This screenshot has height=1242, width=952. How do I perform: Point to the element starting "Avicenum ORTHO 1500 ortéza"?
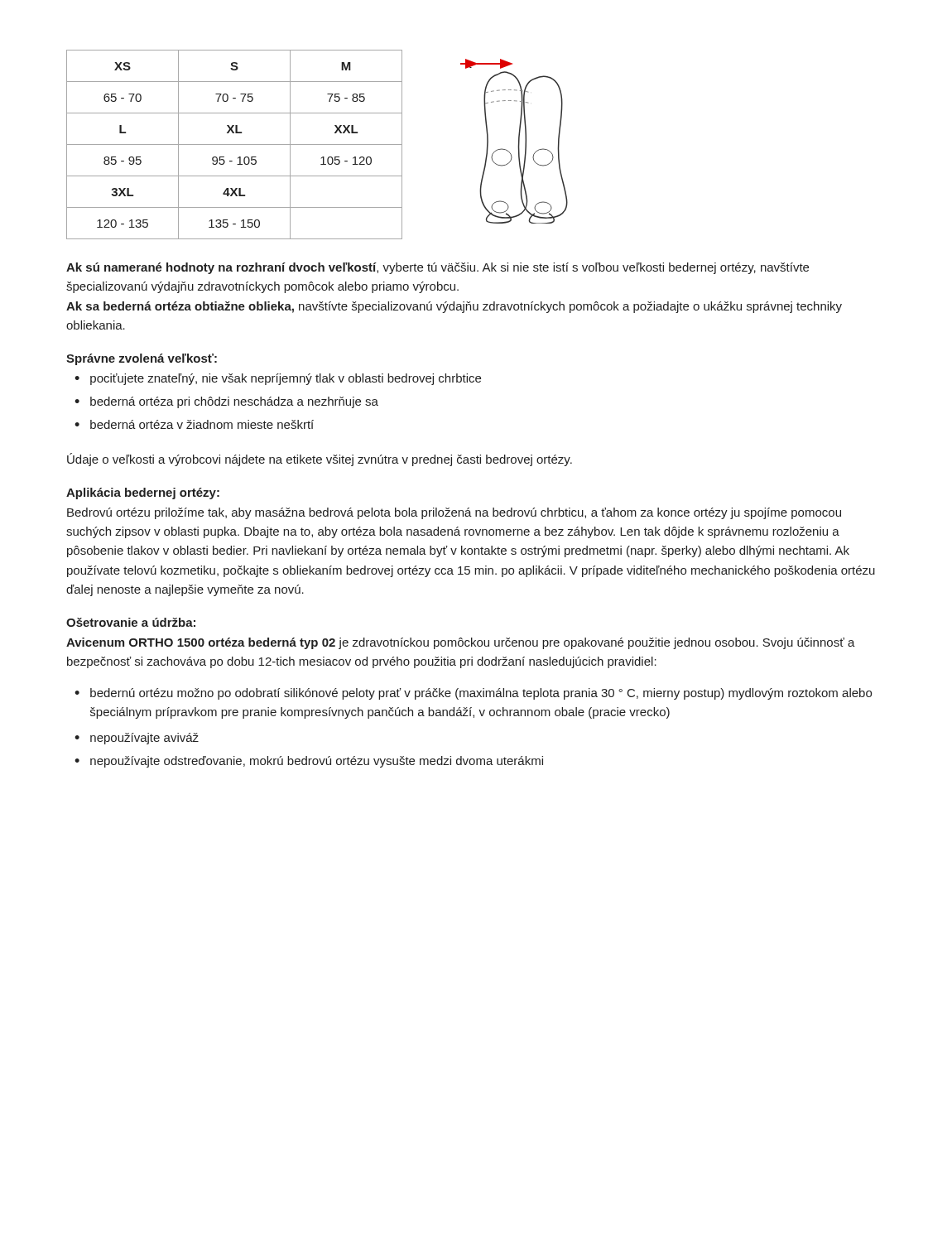[x=460, y=652]
